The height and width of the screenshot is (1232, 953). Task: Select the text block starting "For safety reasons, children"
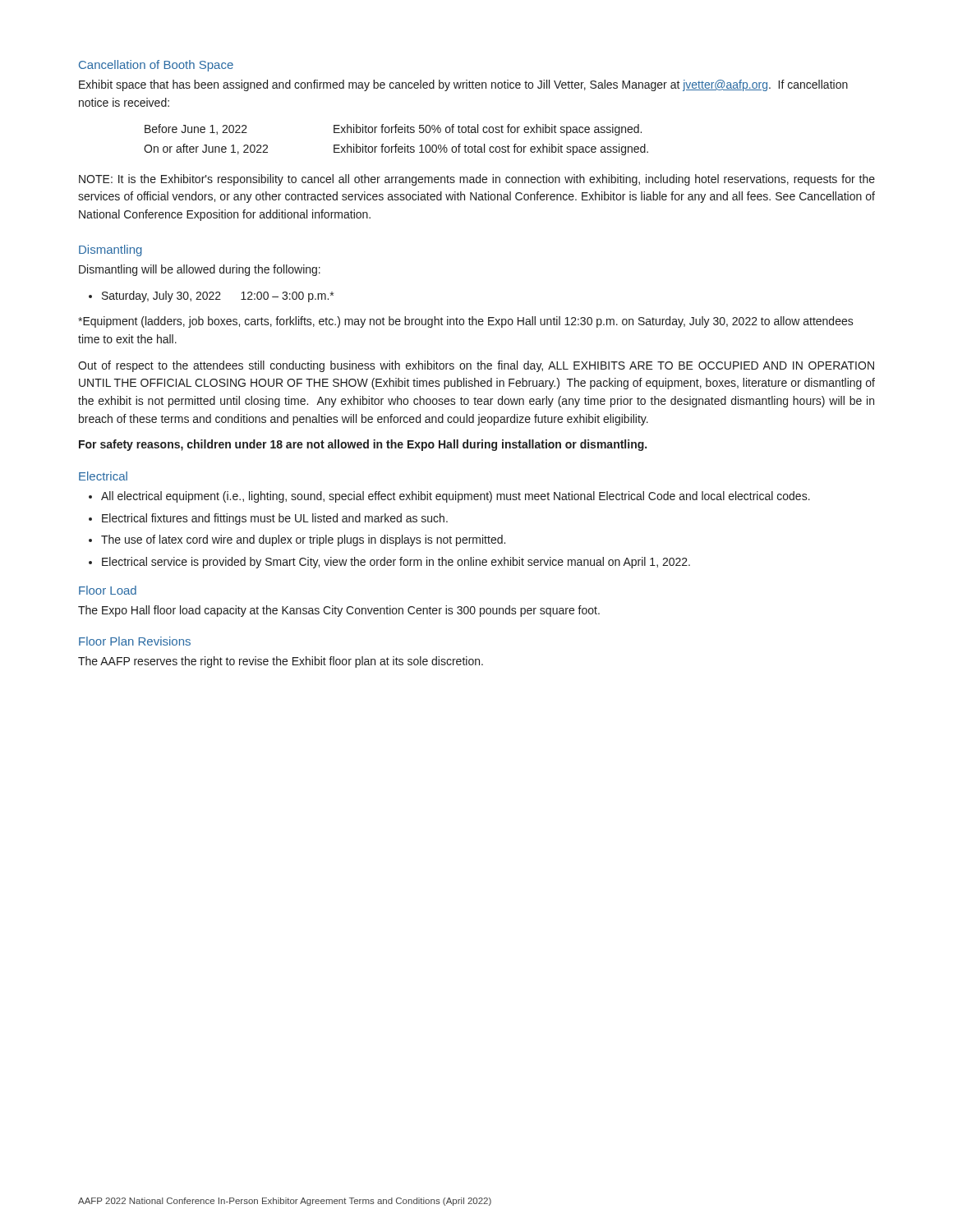363,445
